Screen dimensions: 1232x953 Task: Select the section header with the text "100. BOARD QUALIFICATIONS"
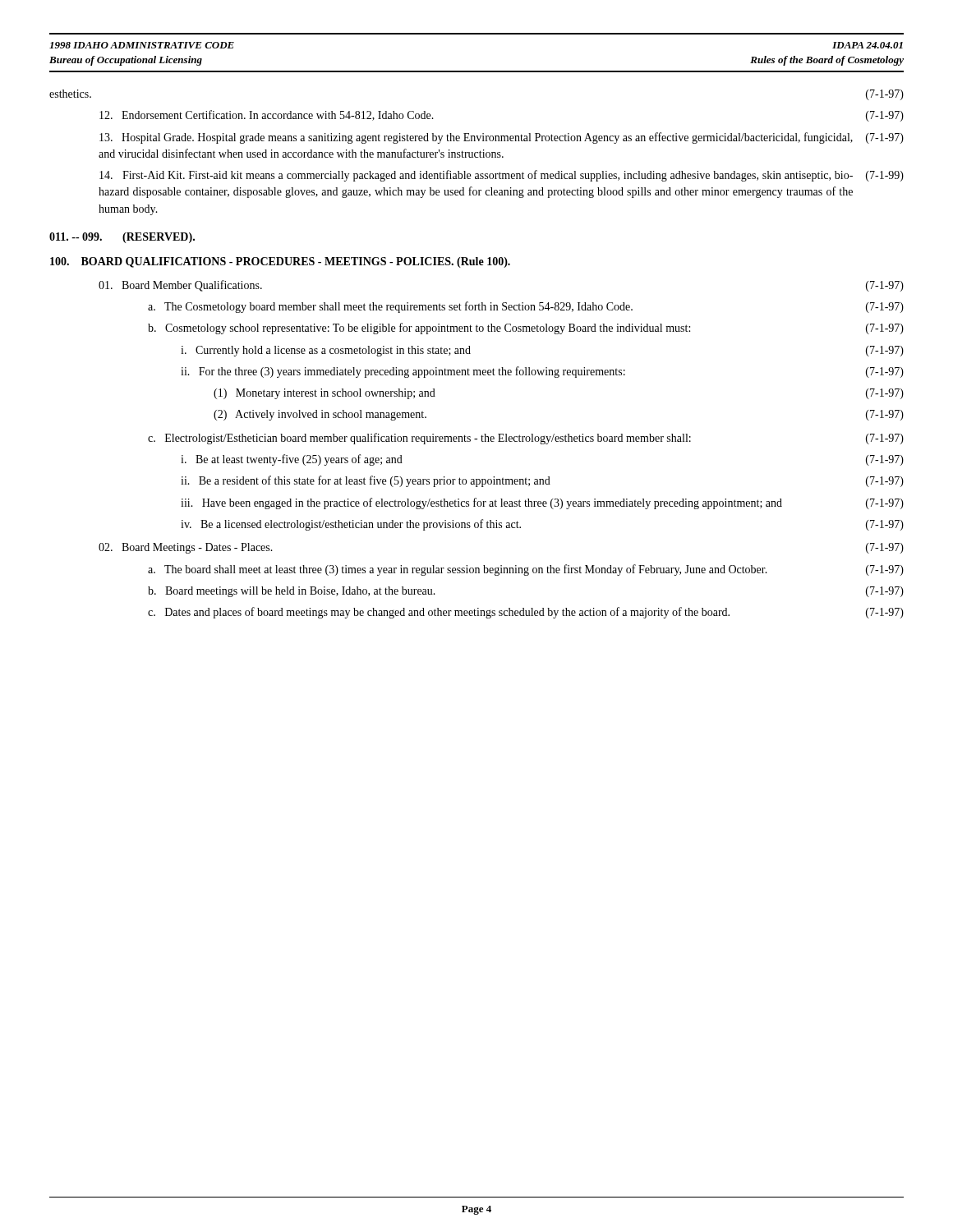[280, 262]
